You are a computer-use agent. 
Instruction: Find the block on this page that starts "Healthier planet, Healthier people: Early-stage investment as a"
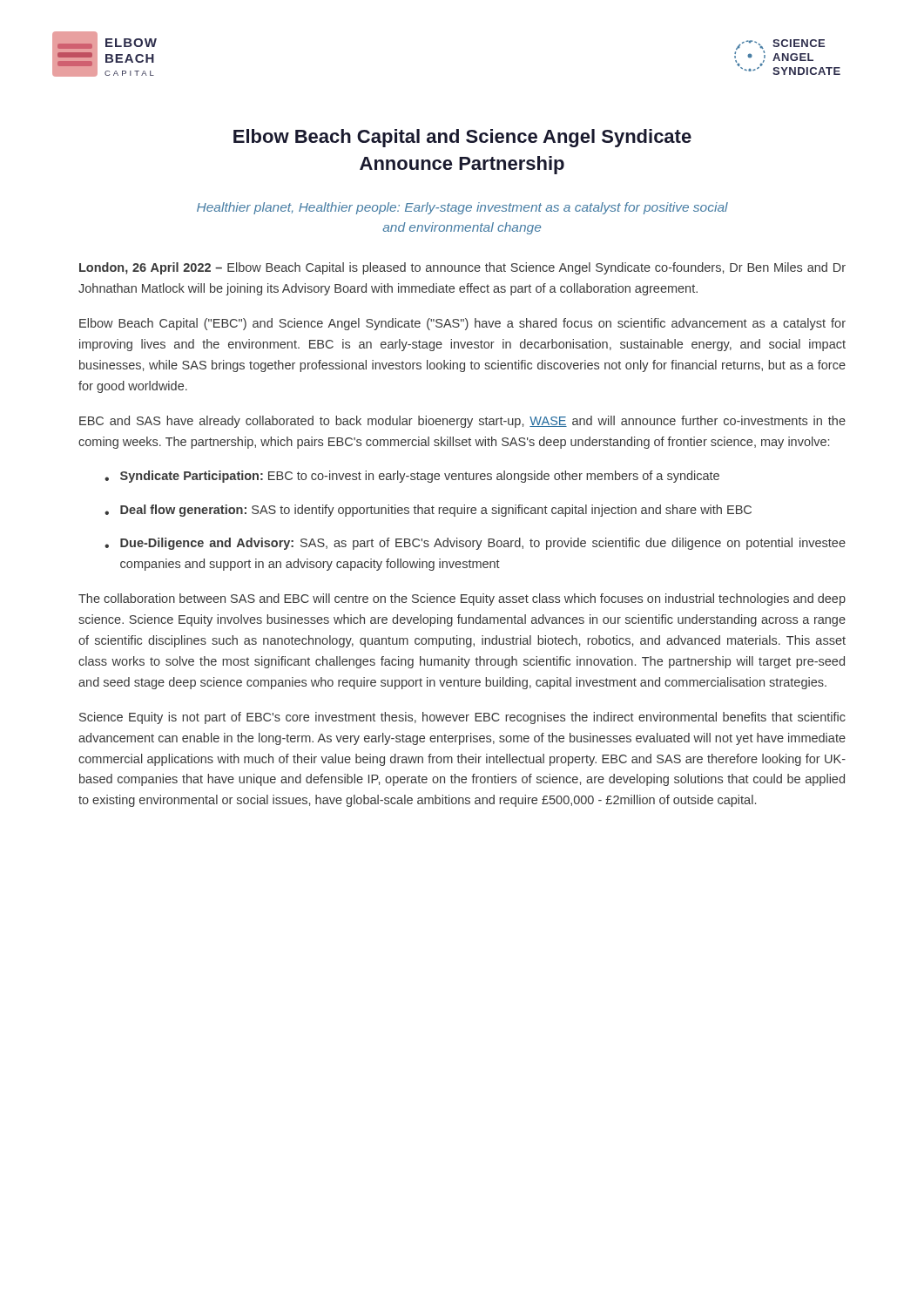click(462, 217)
